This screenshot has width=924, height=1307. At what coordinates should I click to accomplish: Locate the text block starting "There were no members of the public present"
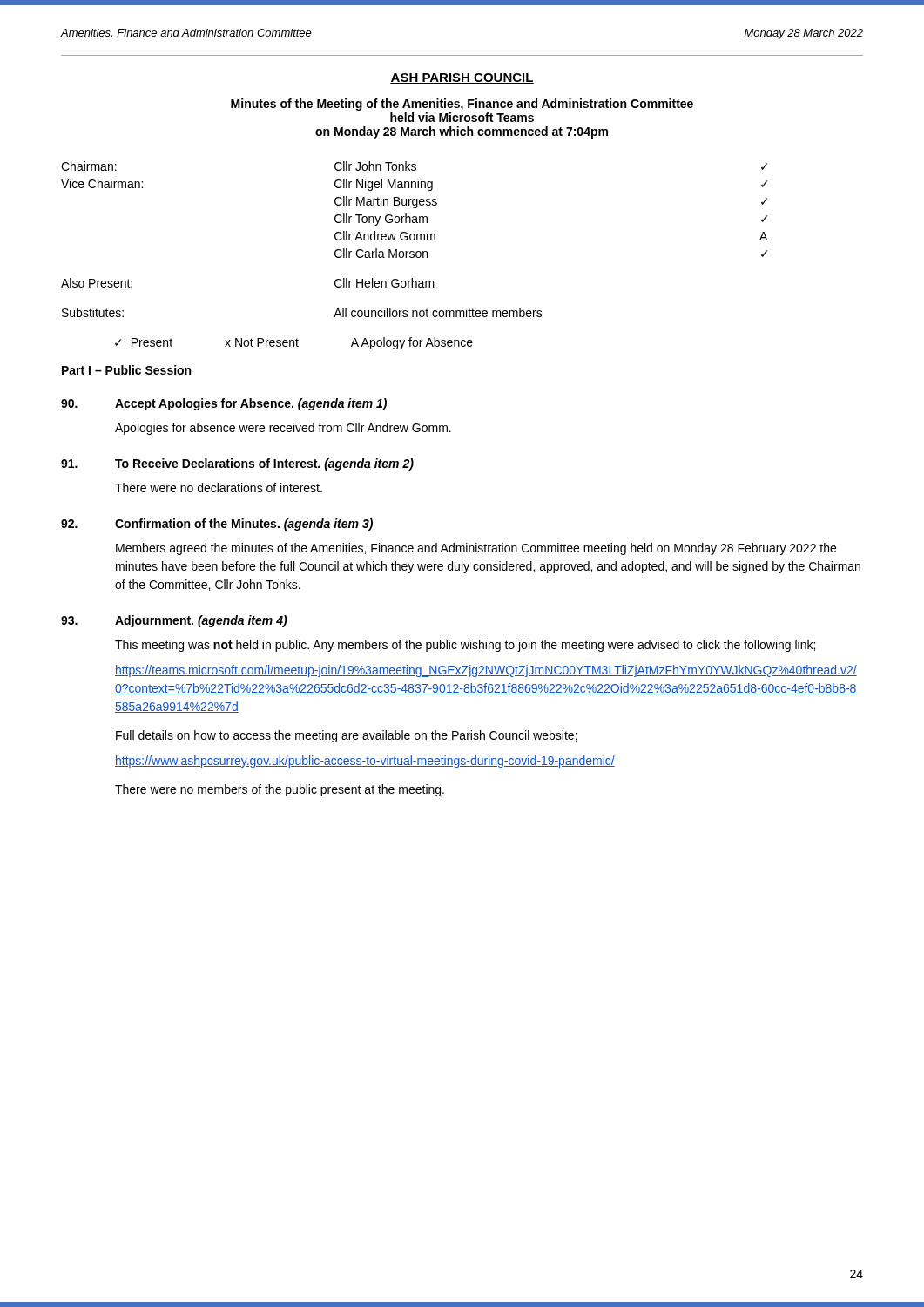click(280, 789)
